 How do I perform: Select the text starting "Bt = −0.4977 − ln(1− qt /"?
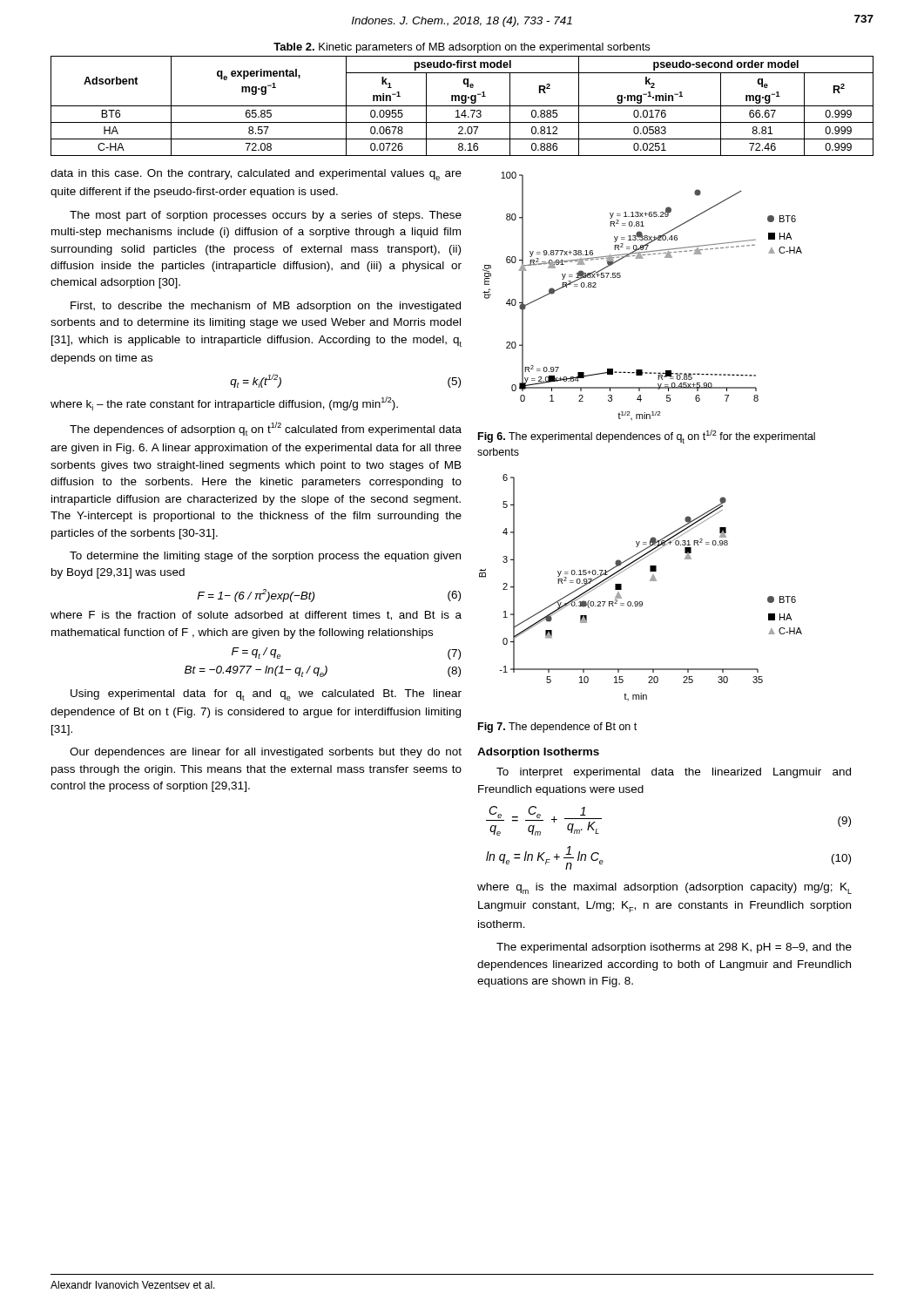point(323,671)
